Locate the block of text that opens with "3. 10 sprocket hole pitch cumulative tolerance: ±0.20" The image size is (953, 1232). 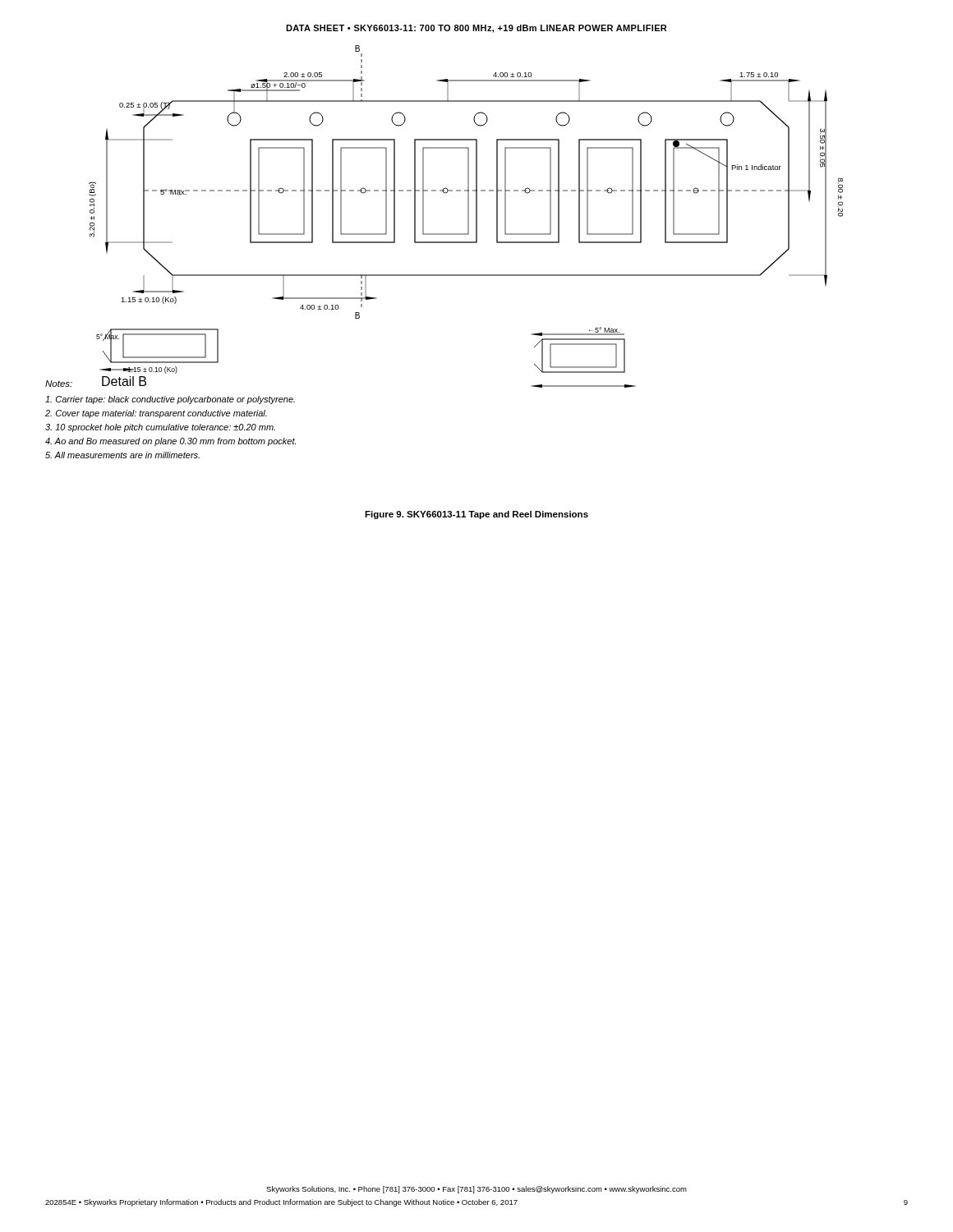point(161,427)
